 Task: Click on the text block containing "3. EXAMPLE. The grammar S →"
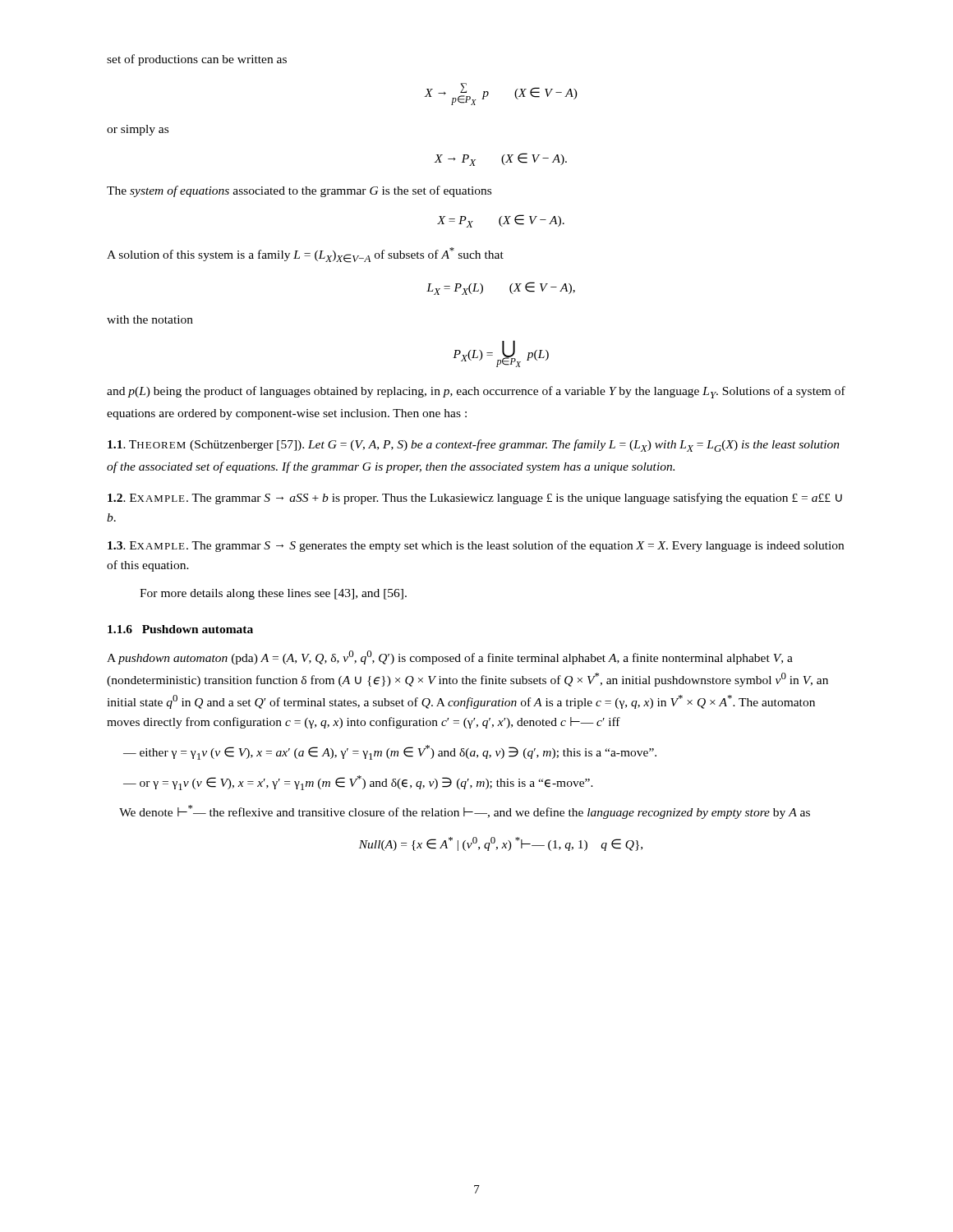(x=476, y=555)
